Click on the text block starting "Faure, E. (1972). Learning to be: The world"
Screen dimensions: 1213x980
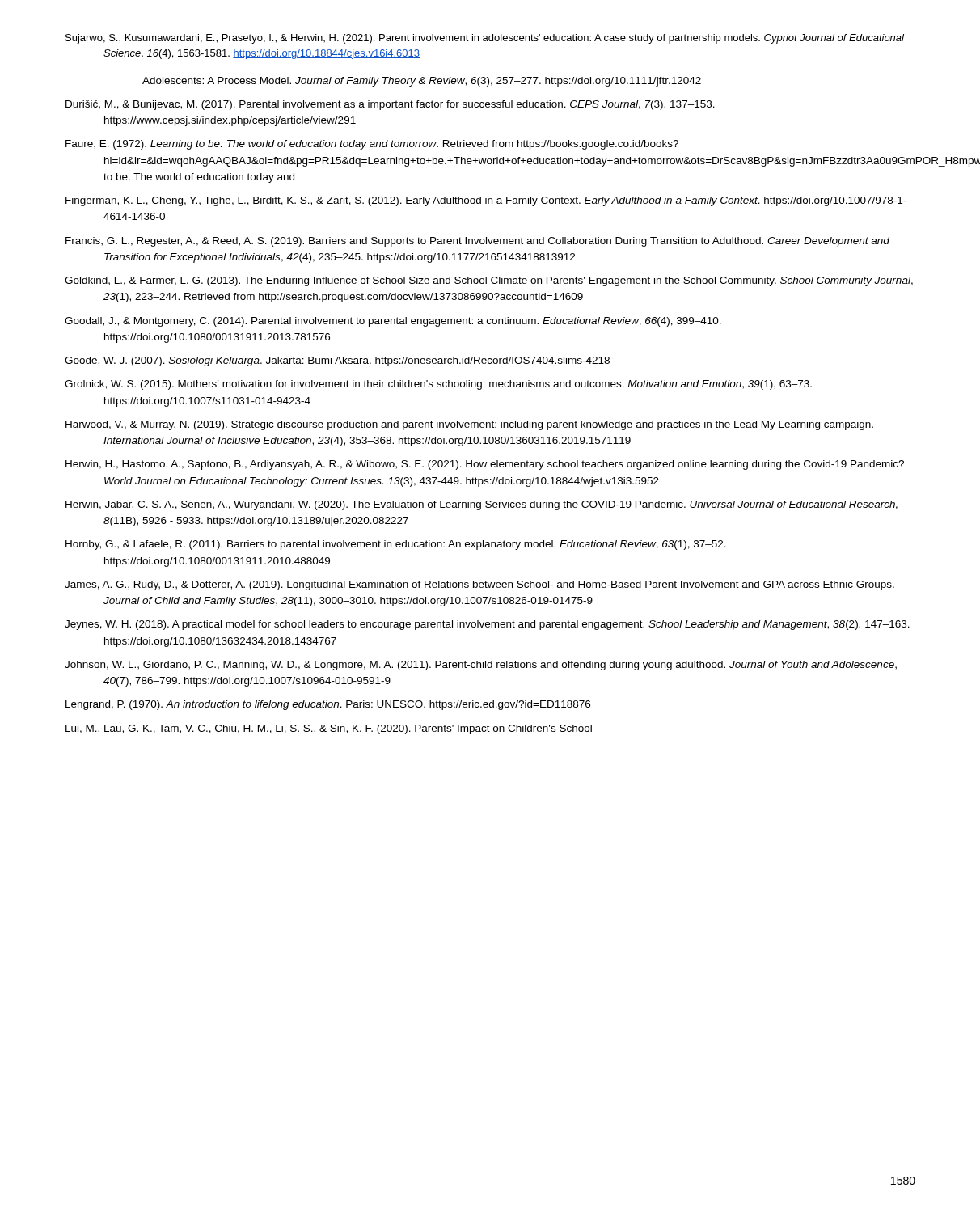tap(490, 160)
